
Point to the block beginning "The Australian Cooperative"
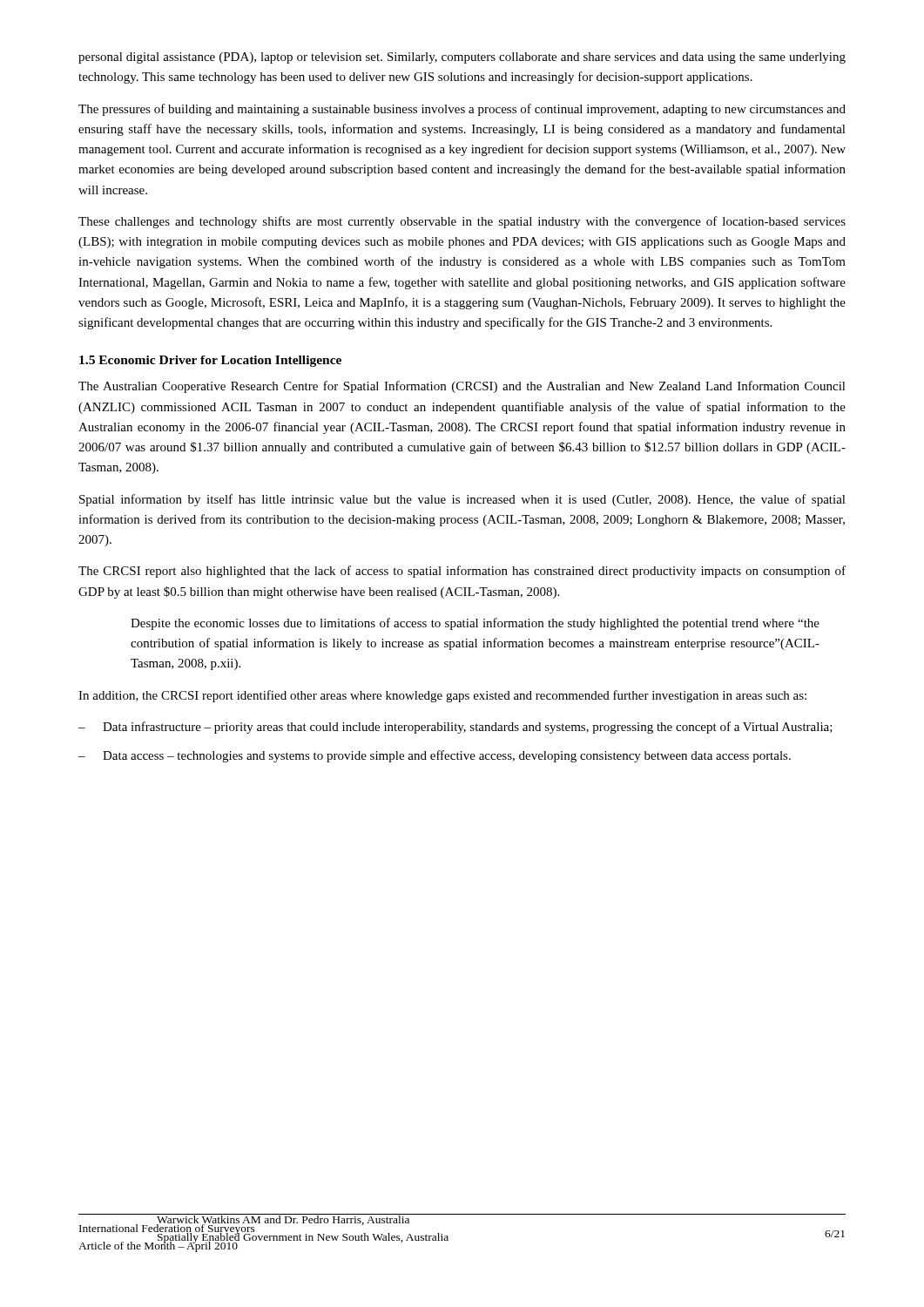coord(462,427)
